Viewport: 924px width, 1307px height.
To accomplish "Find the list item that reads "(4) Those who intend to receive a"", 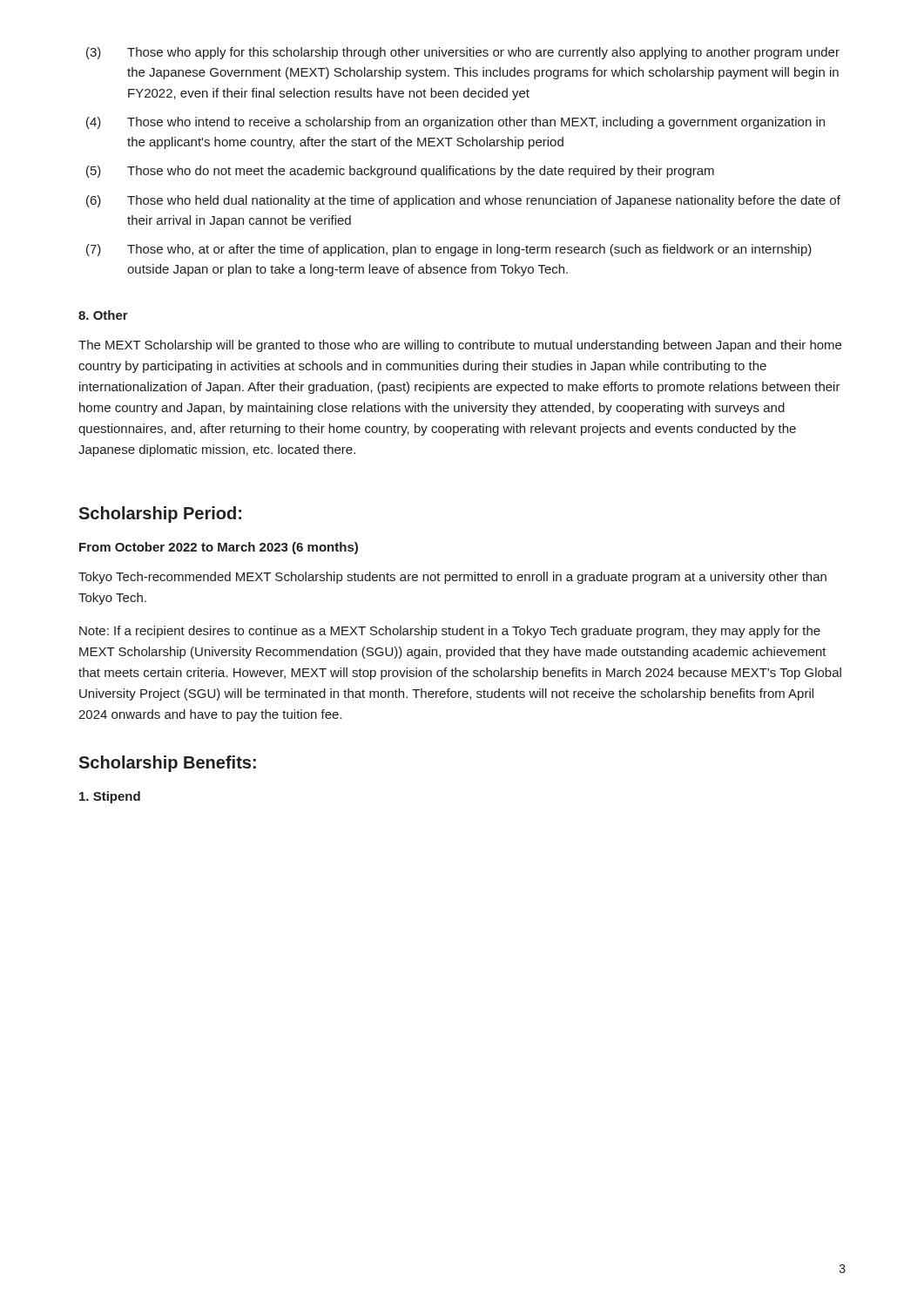I will (x=462, y=132).
